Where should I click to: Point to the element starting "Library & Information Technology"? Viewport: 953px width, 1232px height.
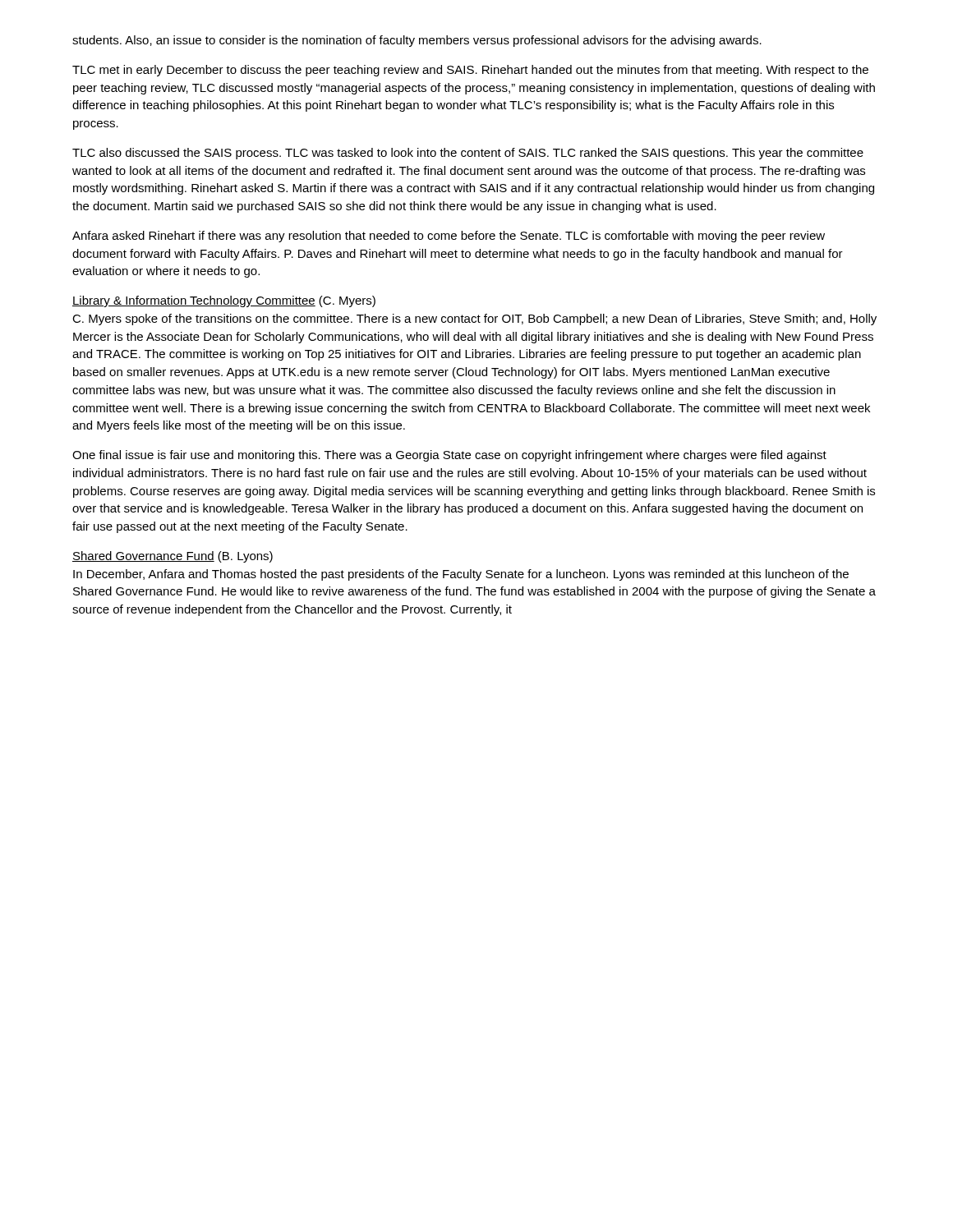[x=224, y=300]
